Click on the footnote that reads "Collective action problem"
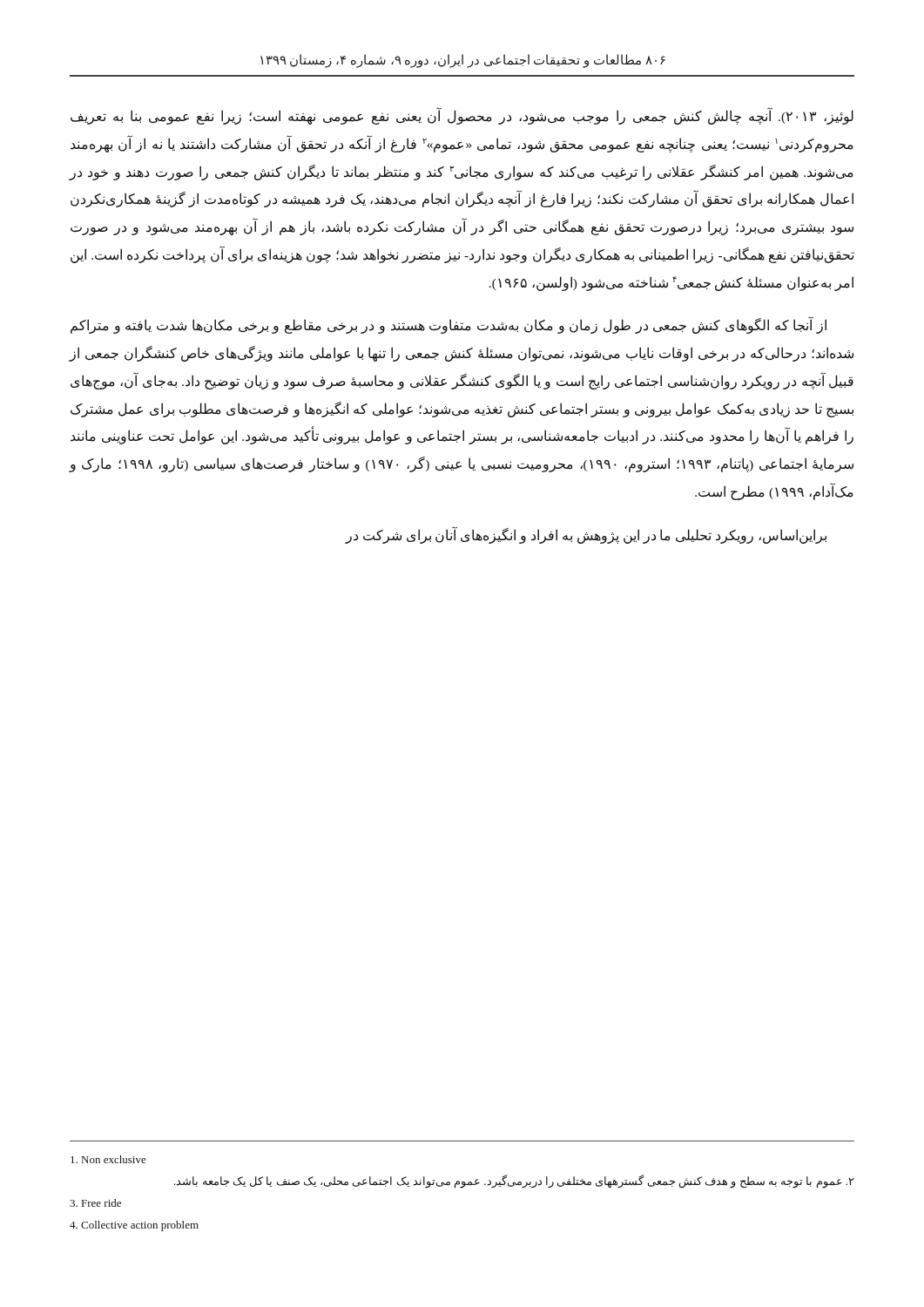The height and width of the screenshot is (1307, 924). coord(134,1225)
